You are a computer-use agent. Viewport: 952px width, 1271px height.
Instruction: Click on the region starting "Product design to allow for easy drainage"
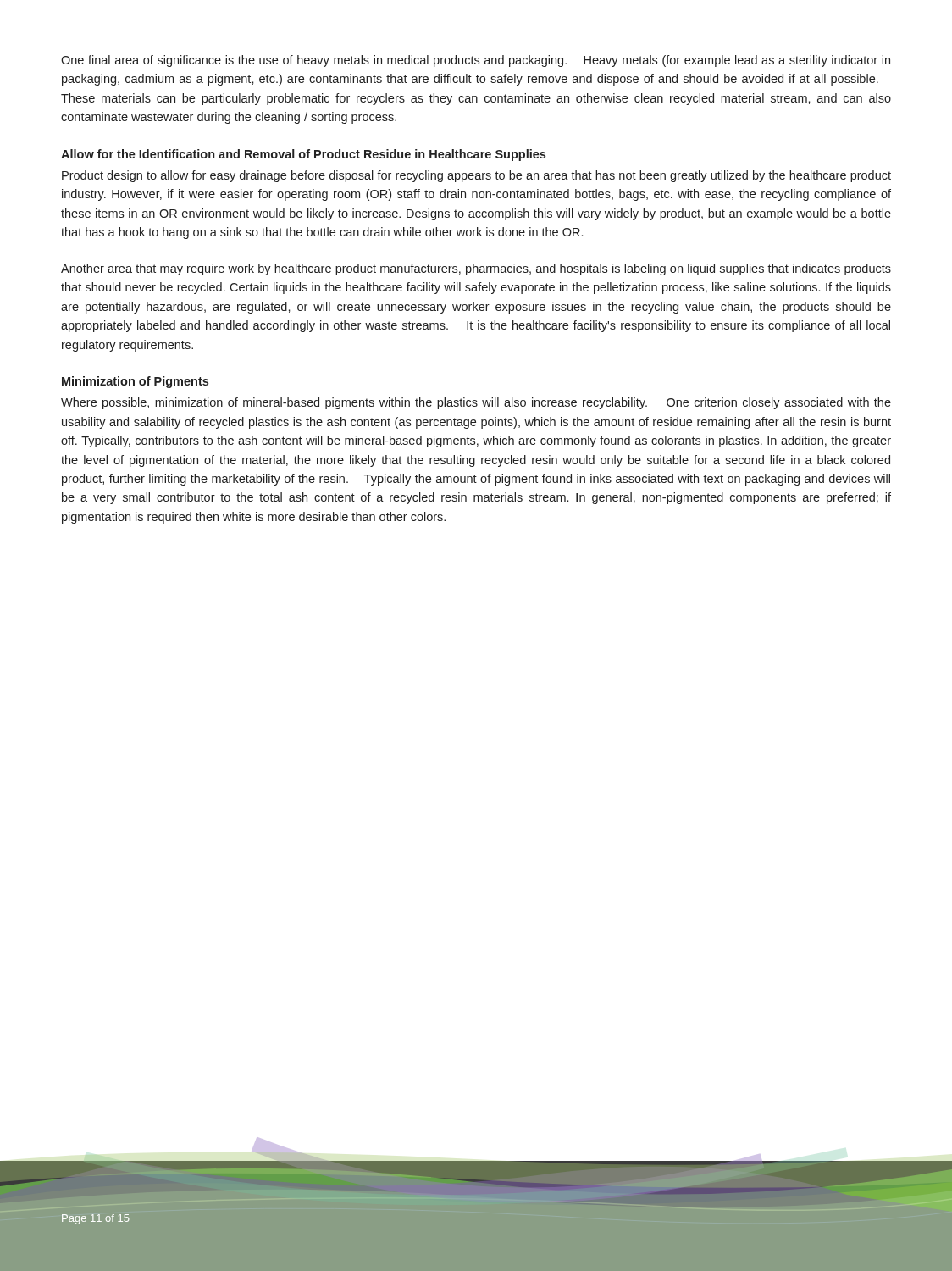click(476, 204)
